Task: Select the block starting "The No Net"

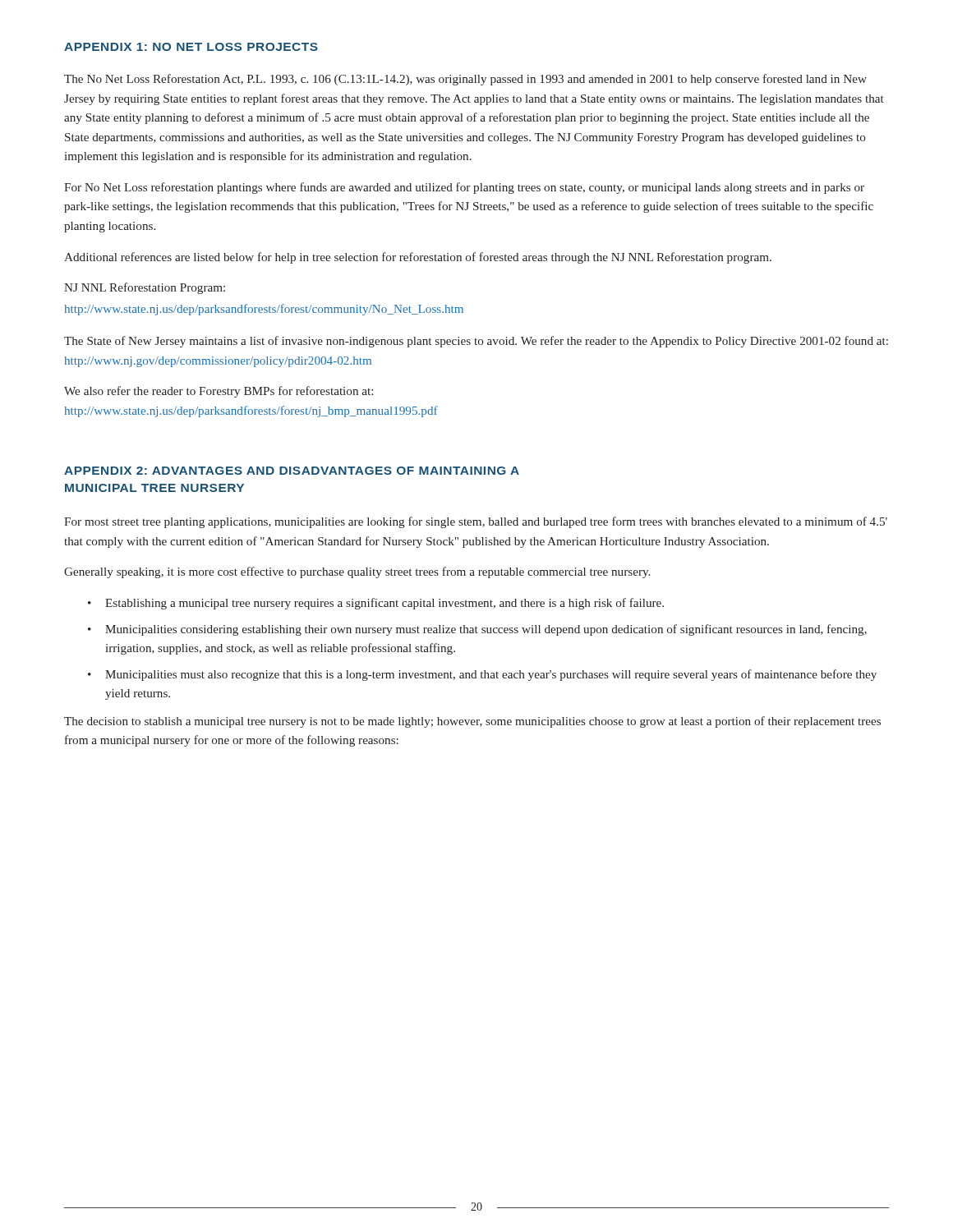Action: [x=474, y=117]
